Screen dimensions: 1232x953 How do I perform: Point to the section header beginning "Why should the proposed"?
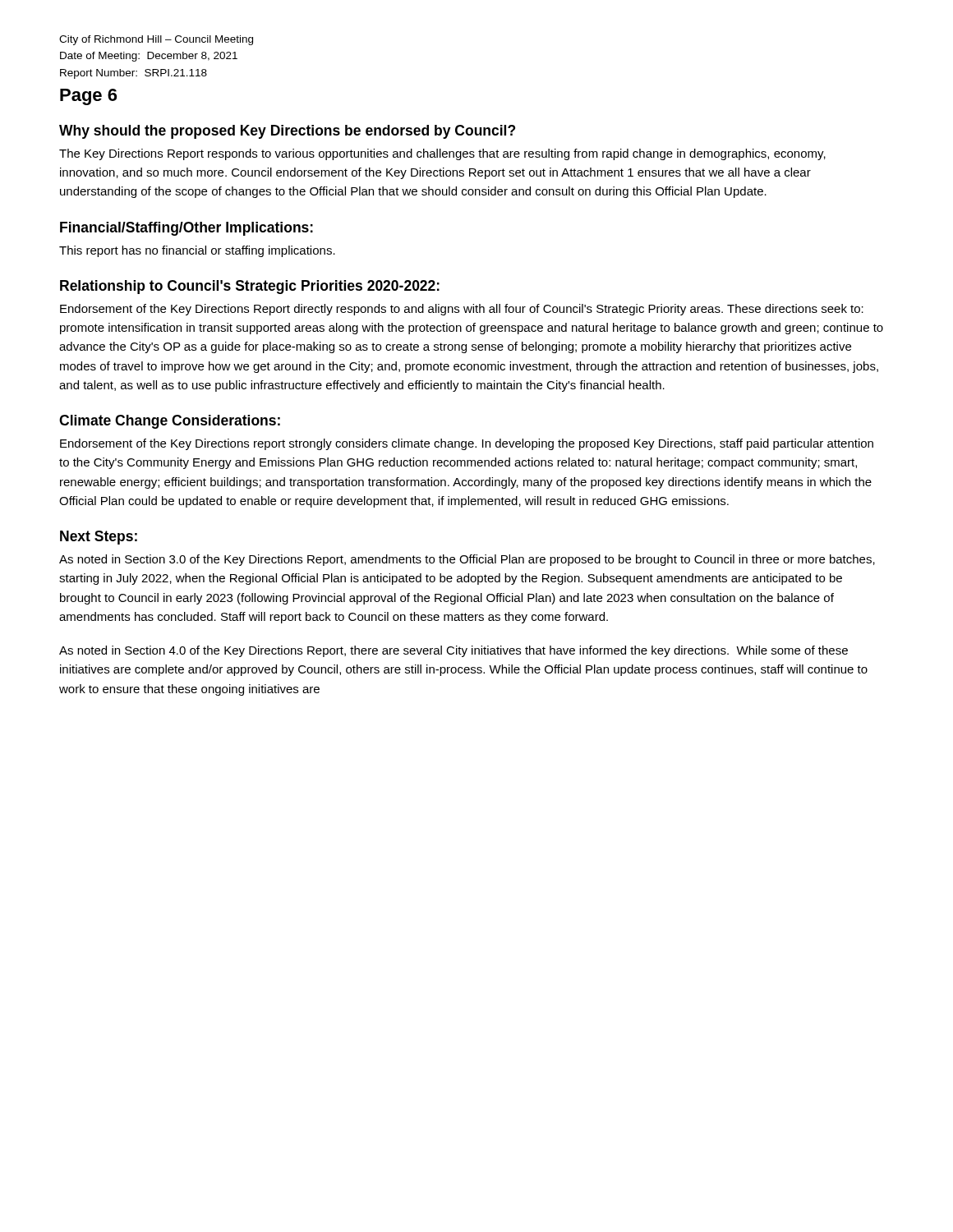(x=288, y=130)
